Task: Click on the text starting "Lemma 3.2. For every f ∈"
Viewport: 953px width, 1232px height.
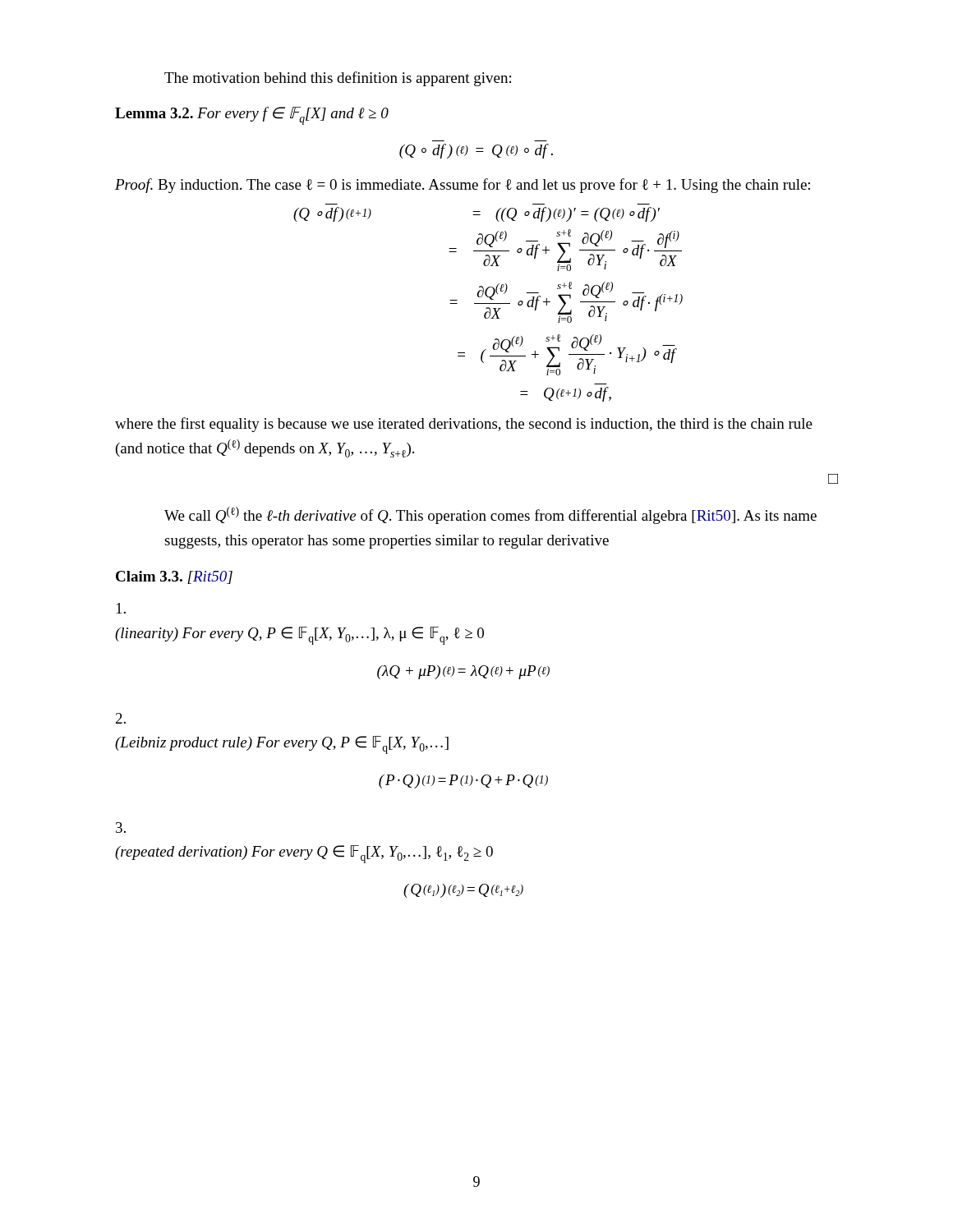Action: click(x=252, y=115)
